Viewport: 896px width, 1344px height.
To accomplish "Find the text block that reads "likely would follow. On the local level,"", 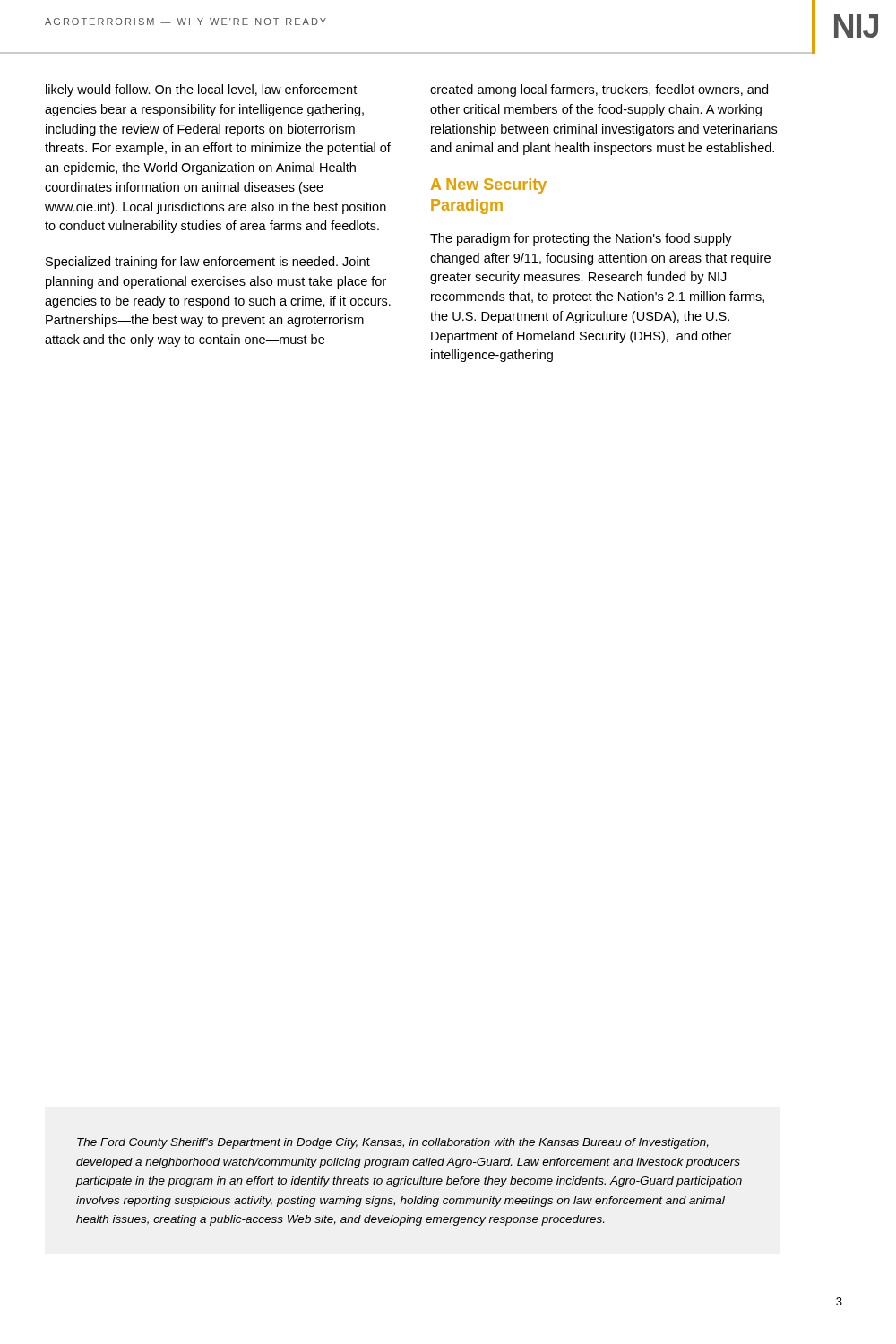I will click(x=218, y=158).
